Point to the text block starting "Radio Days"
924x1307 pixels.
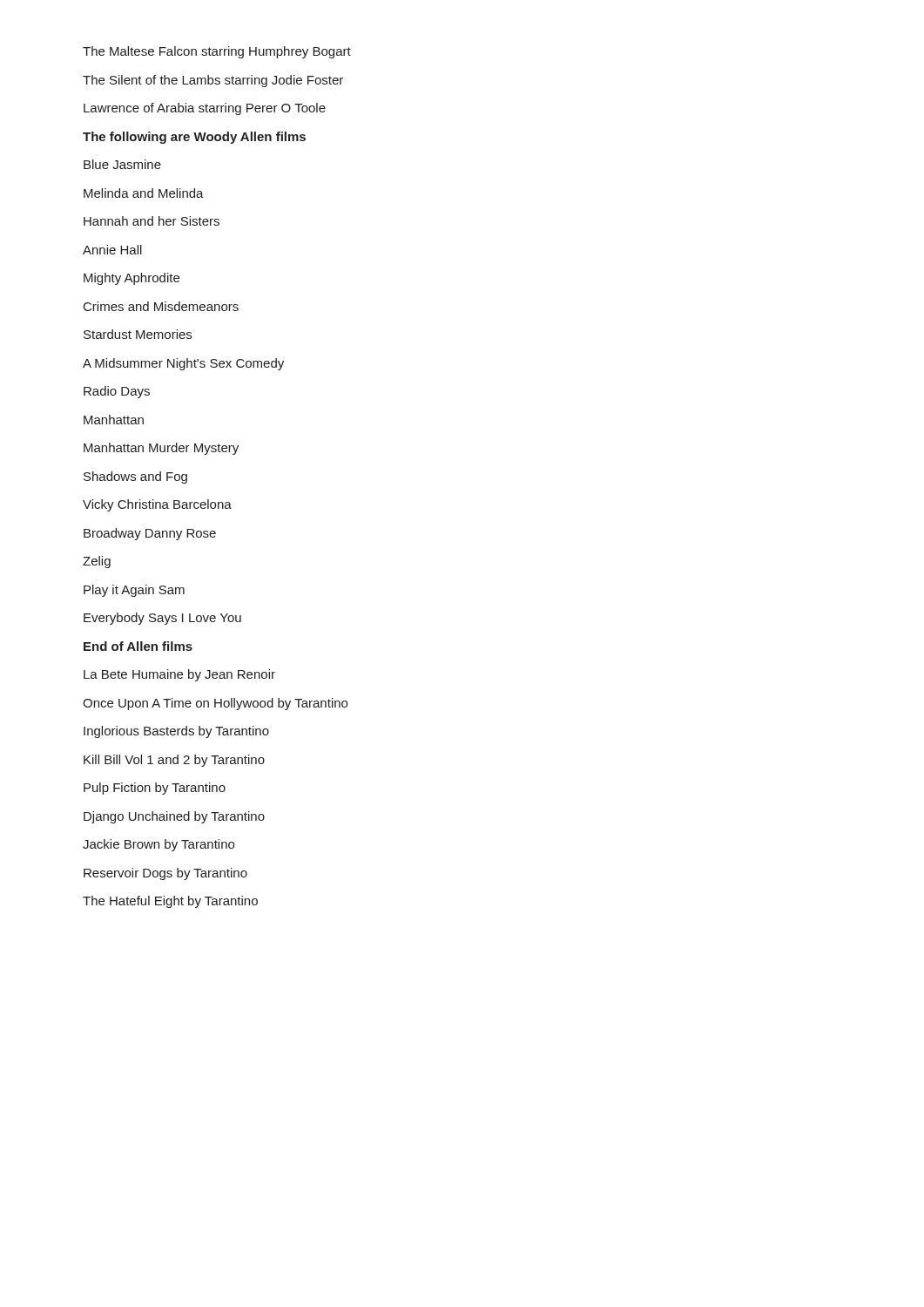(116, 391)
